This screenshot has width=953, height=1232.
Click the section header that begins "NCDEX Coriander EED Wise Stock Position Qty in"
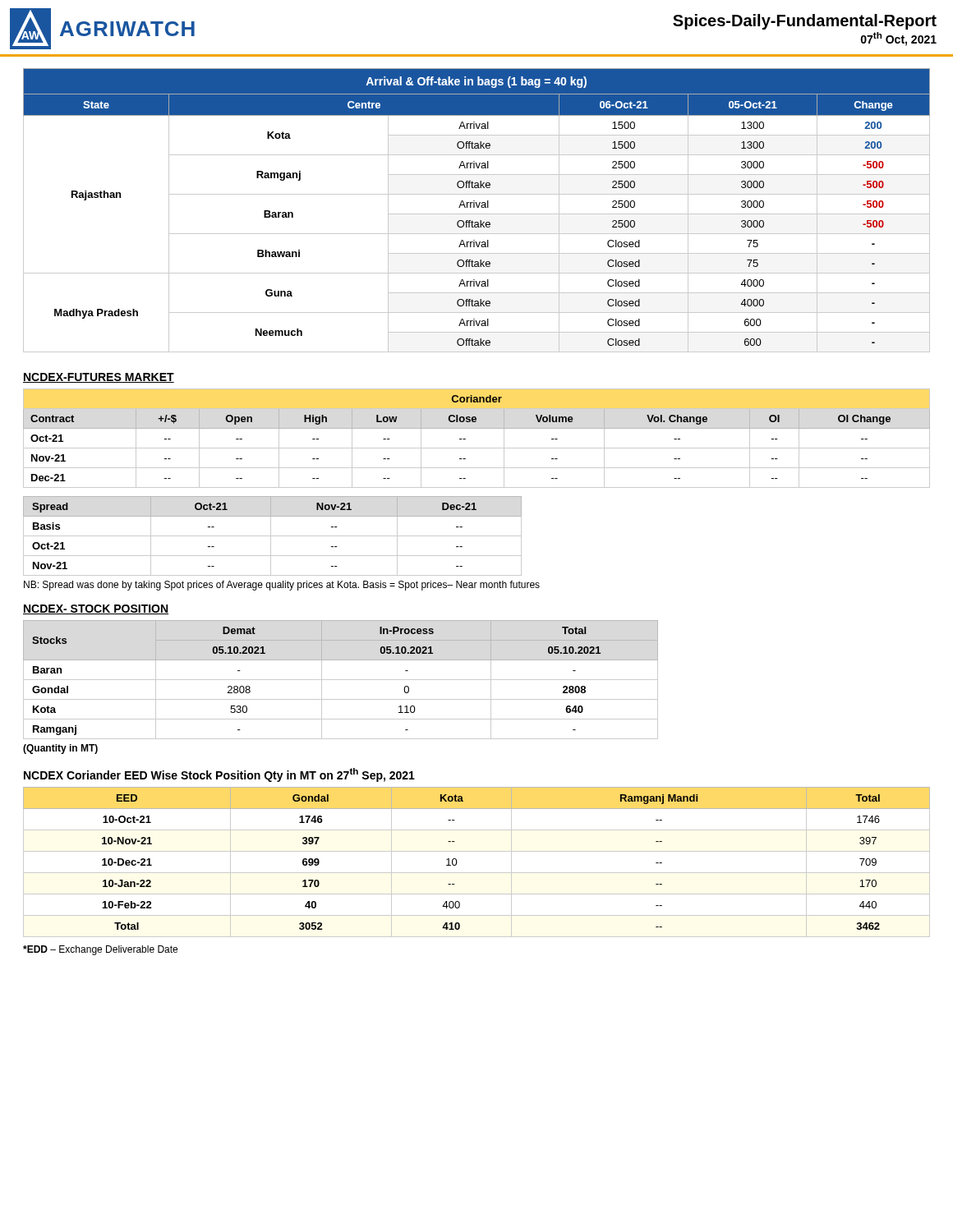(219, 774)
